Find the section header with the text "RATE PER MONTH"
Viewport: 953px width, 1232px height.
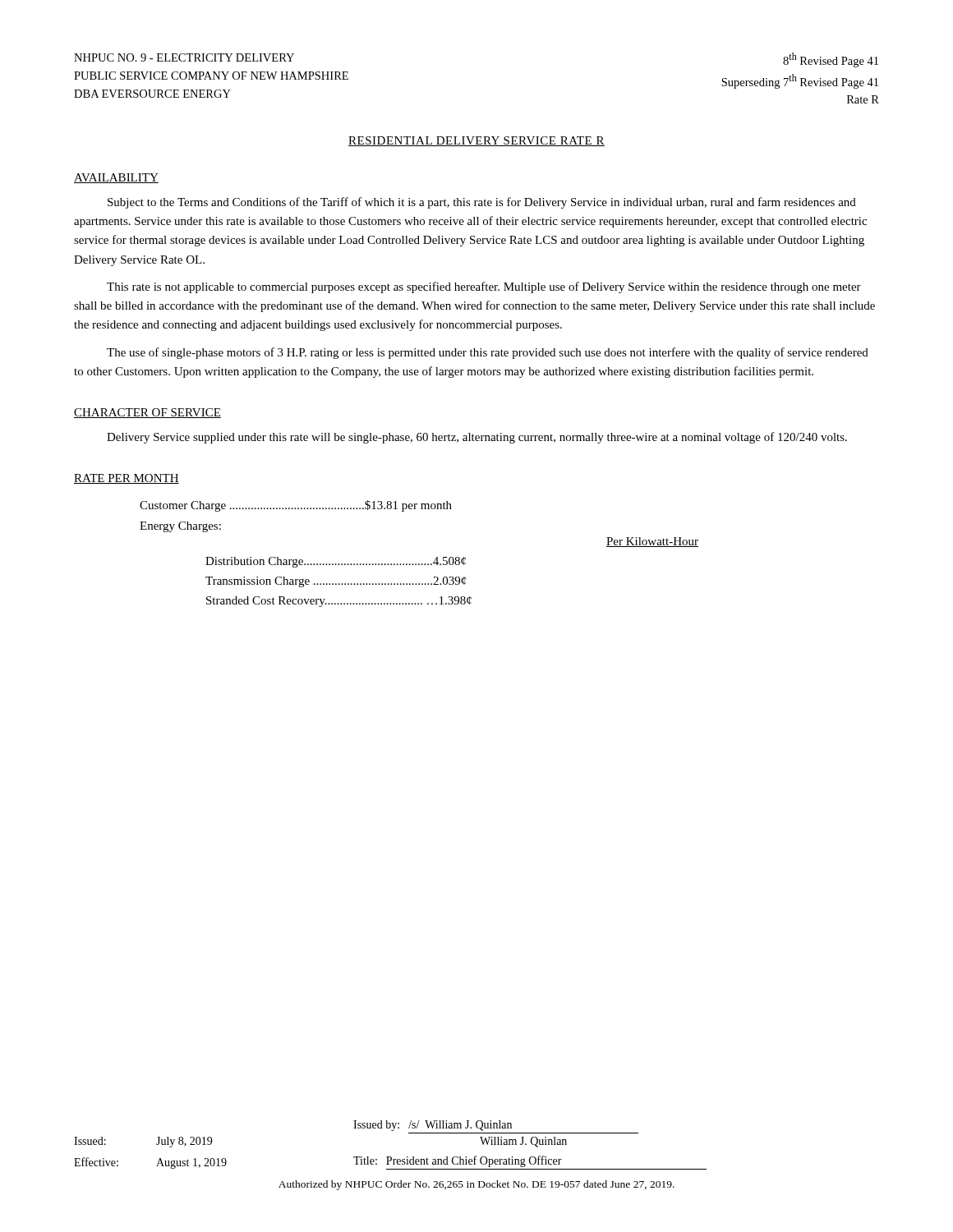coord(126,478)
